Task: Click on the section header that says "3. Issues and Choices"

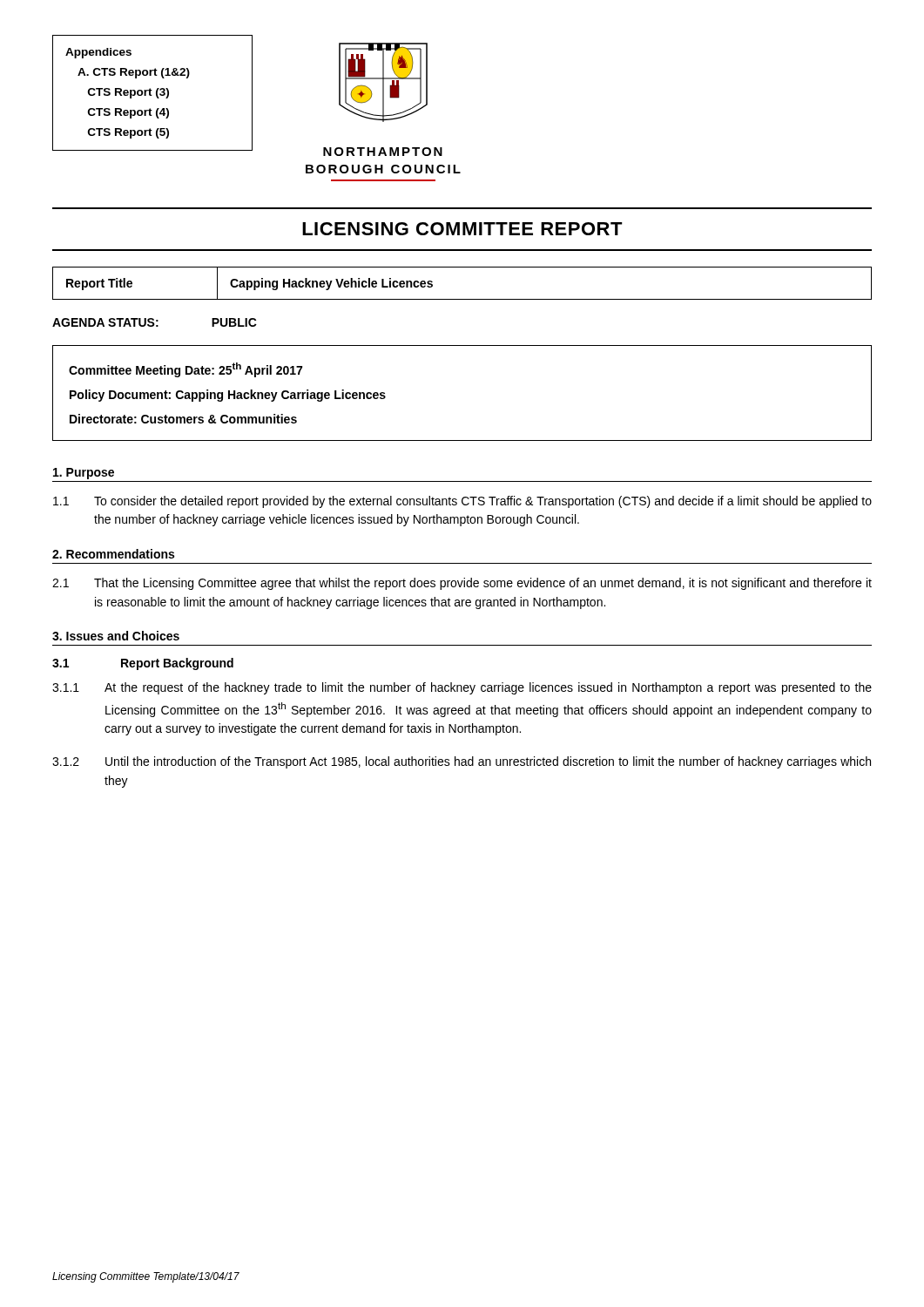Action: click(x=462, y=638)
